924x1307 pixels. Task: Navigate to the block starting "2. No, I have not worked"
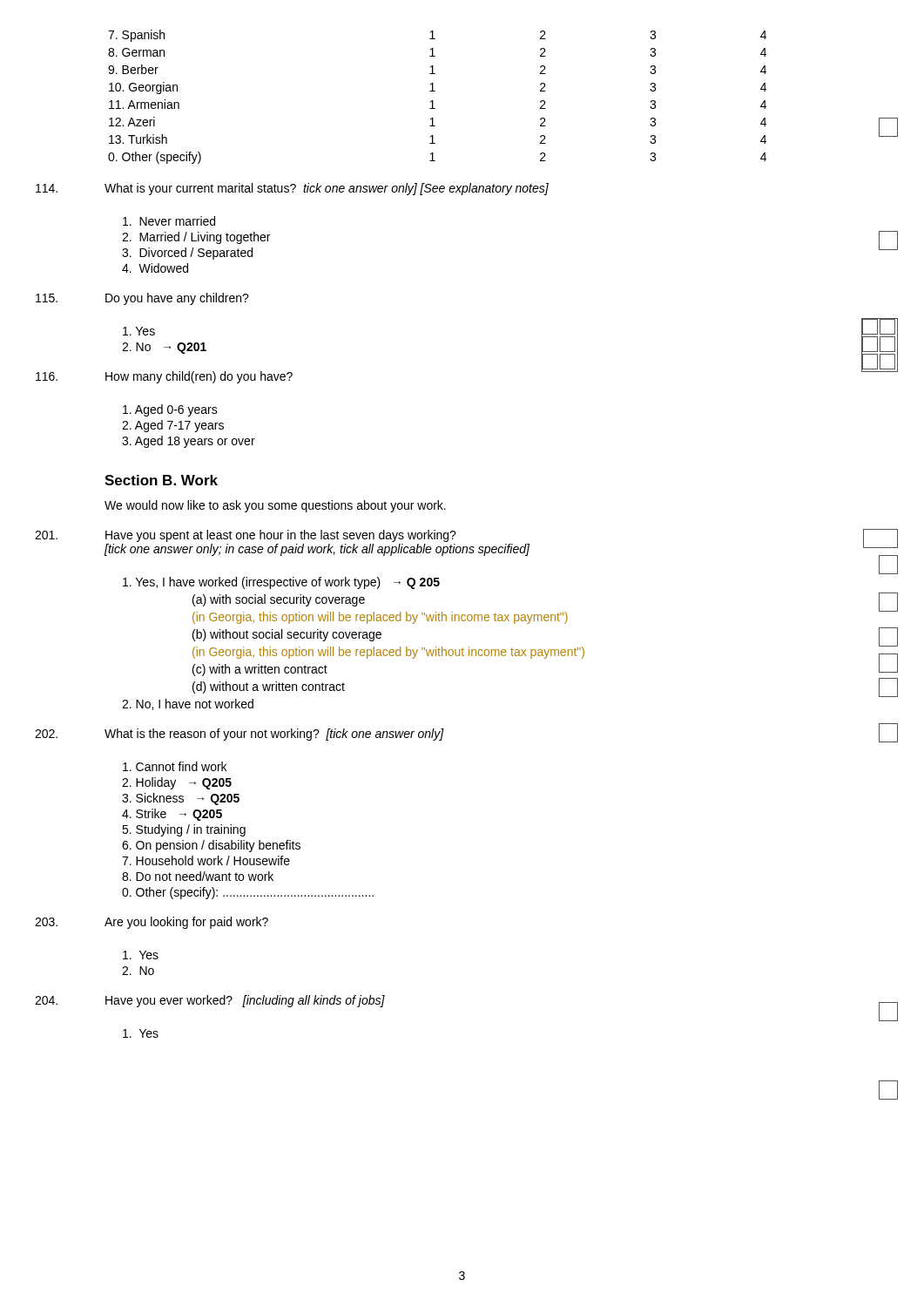tap(188, 704)
